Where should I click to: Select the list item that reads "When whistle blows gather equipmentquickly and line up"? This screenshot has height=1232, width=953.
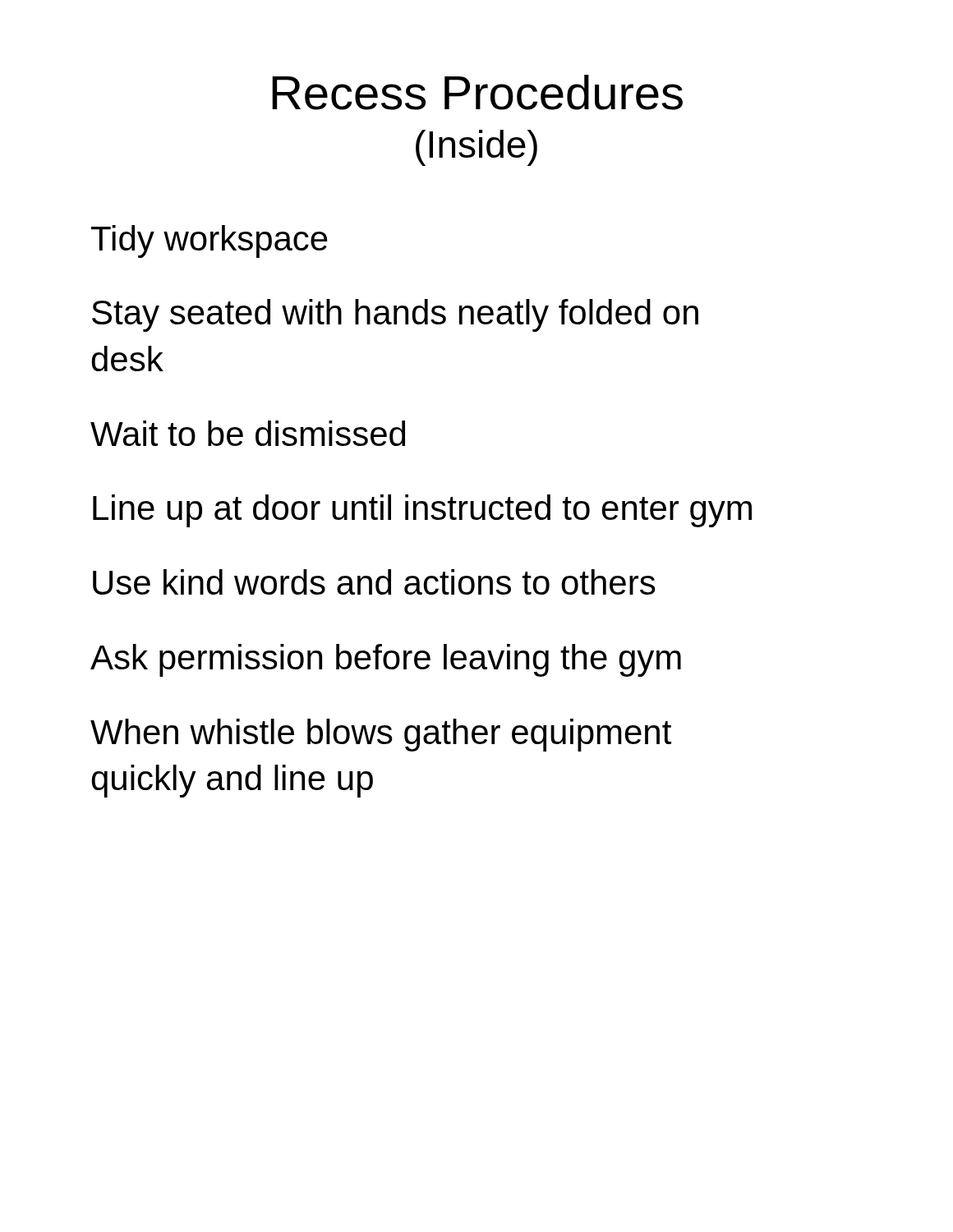(381, 755)
